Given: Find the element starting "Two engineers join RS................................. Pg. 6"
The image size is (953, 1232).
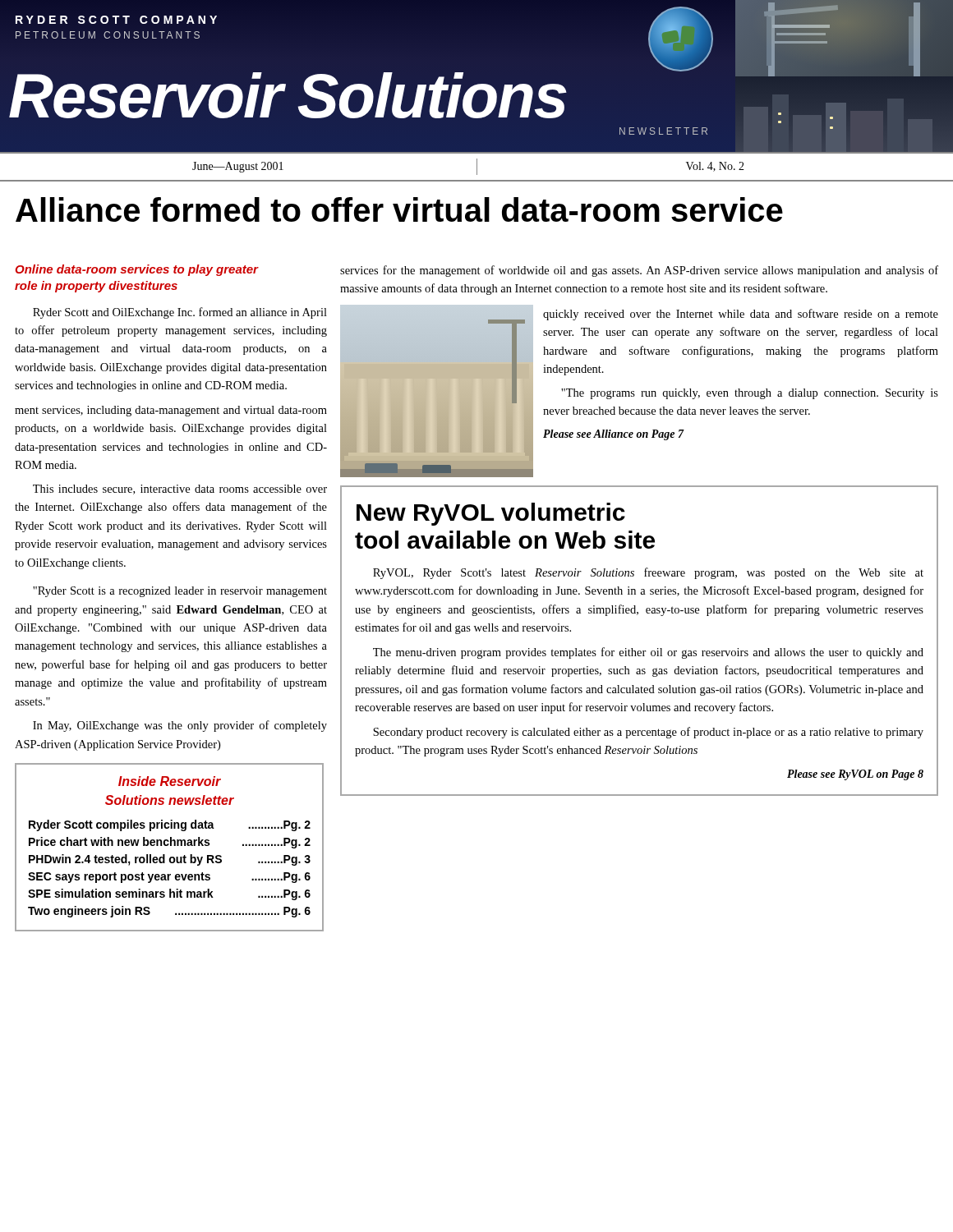Looking at the screenshot, I should (169, 911).
